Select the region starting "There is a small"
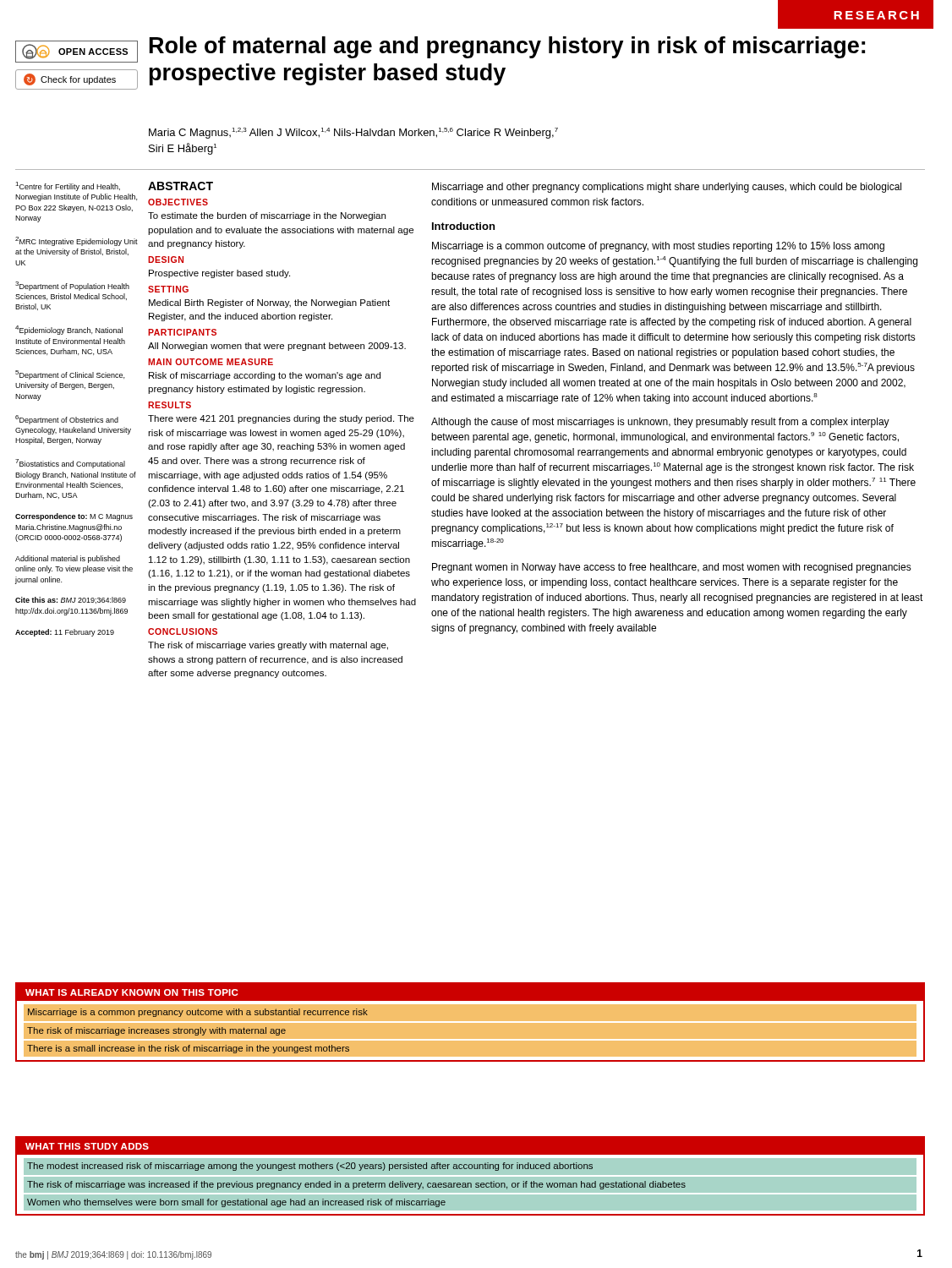Screen dimensions: 1268x952 pos(188,1048)
